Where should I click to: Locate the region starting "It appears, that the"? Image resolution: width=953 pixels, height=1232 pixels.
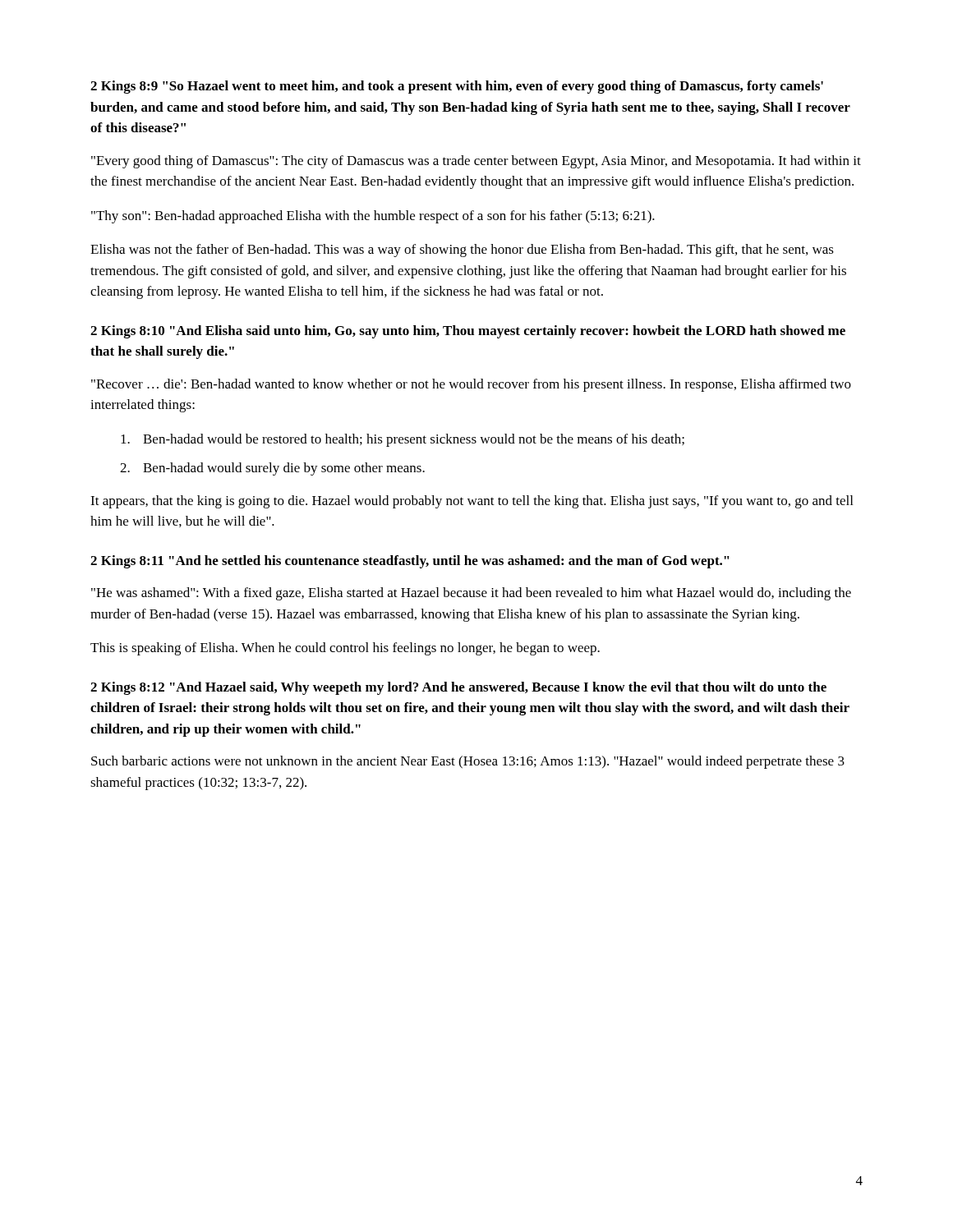[472, 511]
